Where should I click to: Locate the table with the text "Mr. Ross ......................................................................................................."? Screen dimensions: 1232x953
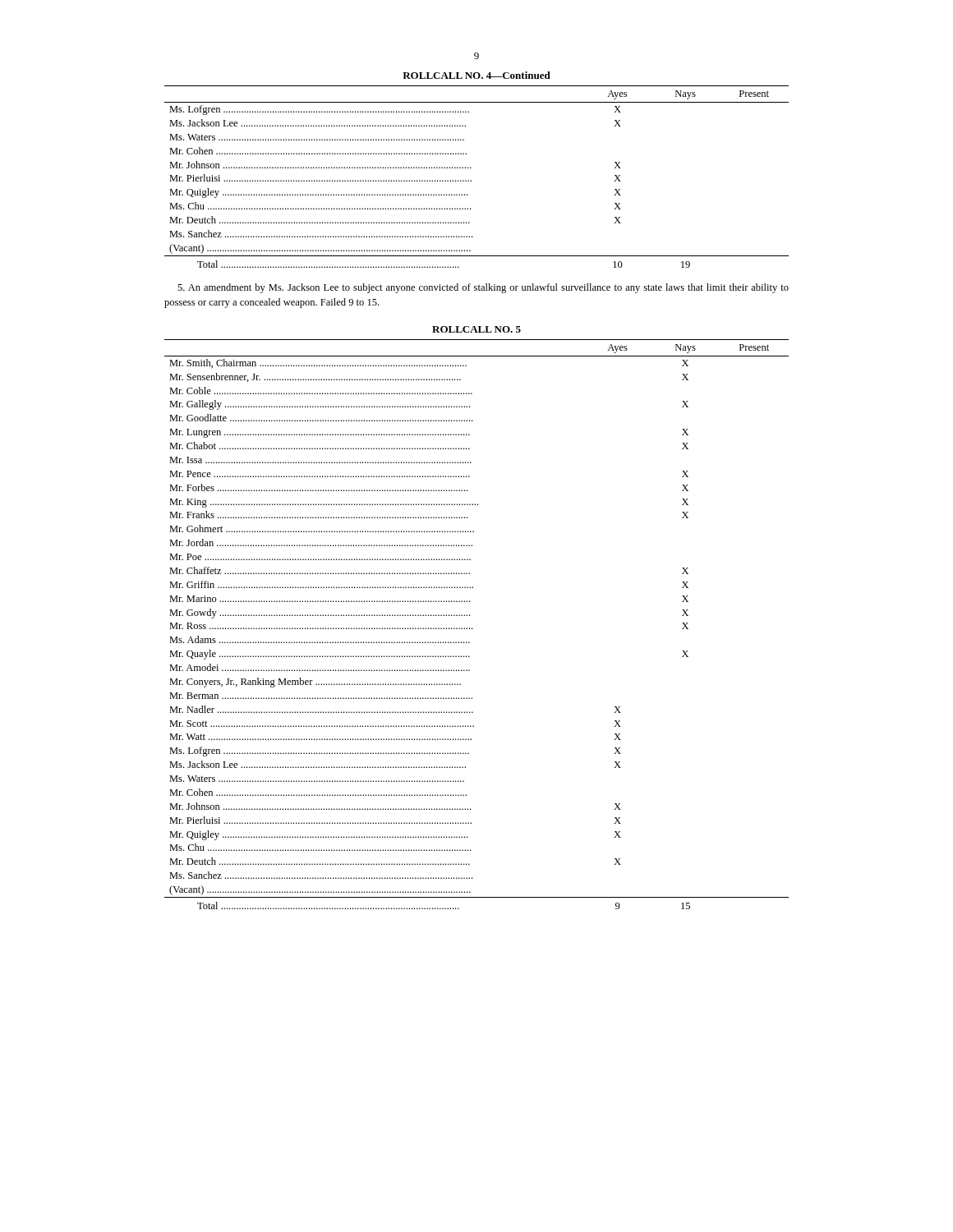pyautogui.click(x=476, y=626)
